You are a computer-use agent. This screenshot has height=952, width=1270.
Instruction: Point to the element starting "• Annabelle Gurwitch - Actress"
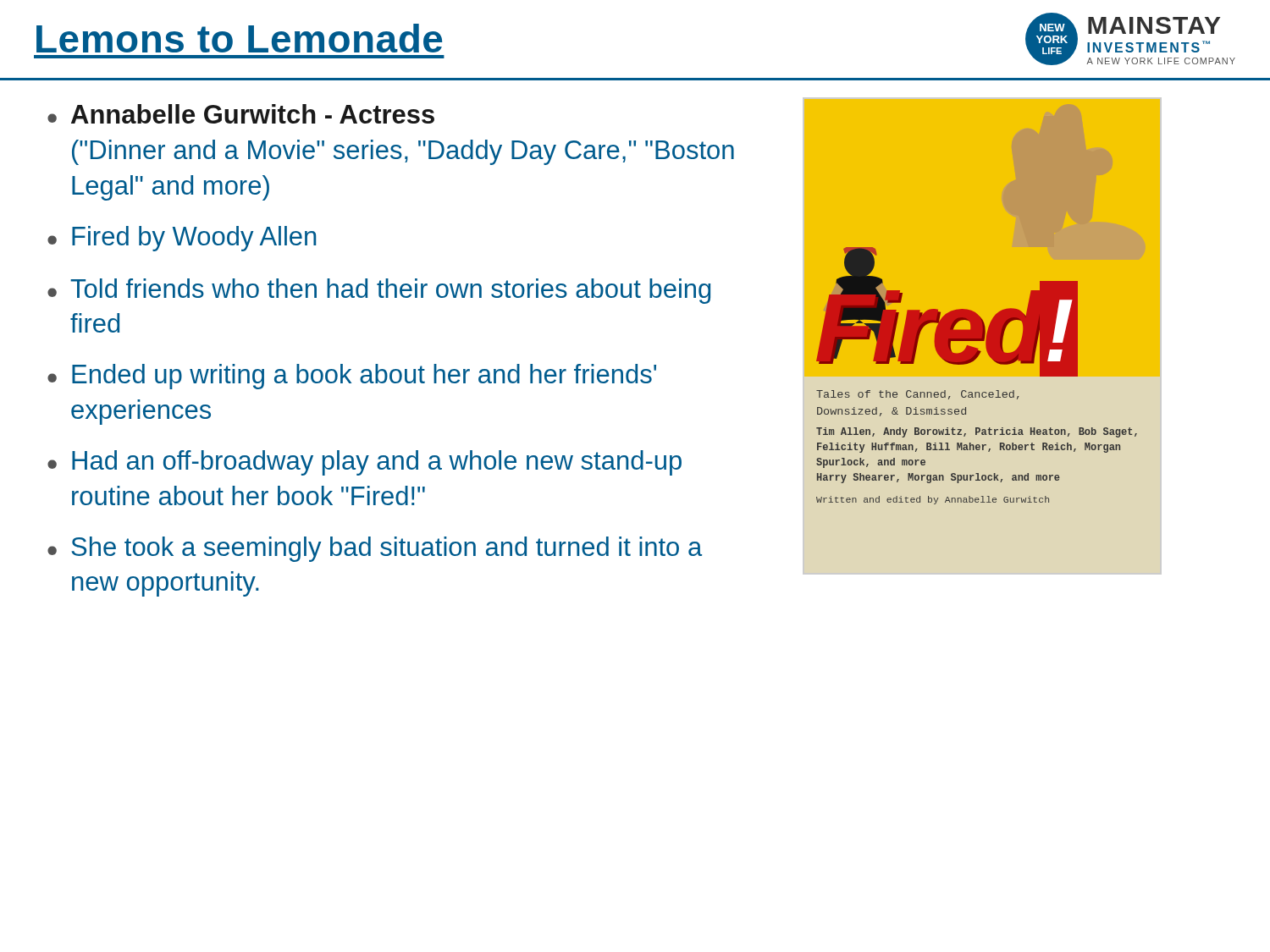(394, 150)
